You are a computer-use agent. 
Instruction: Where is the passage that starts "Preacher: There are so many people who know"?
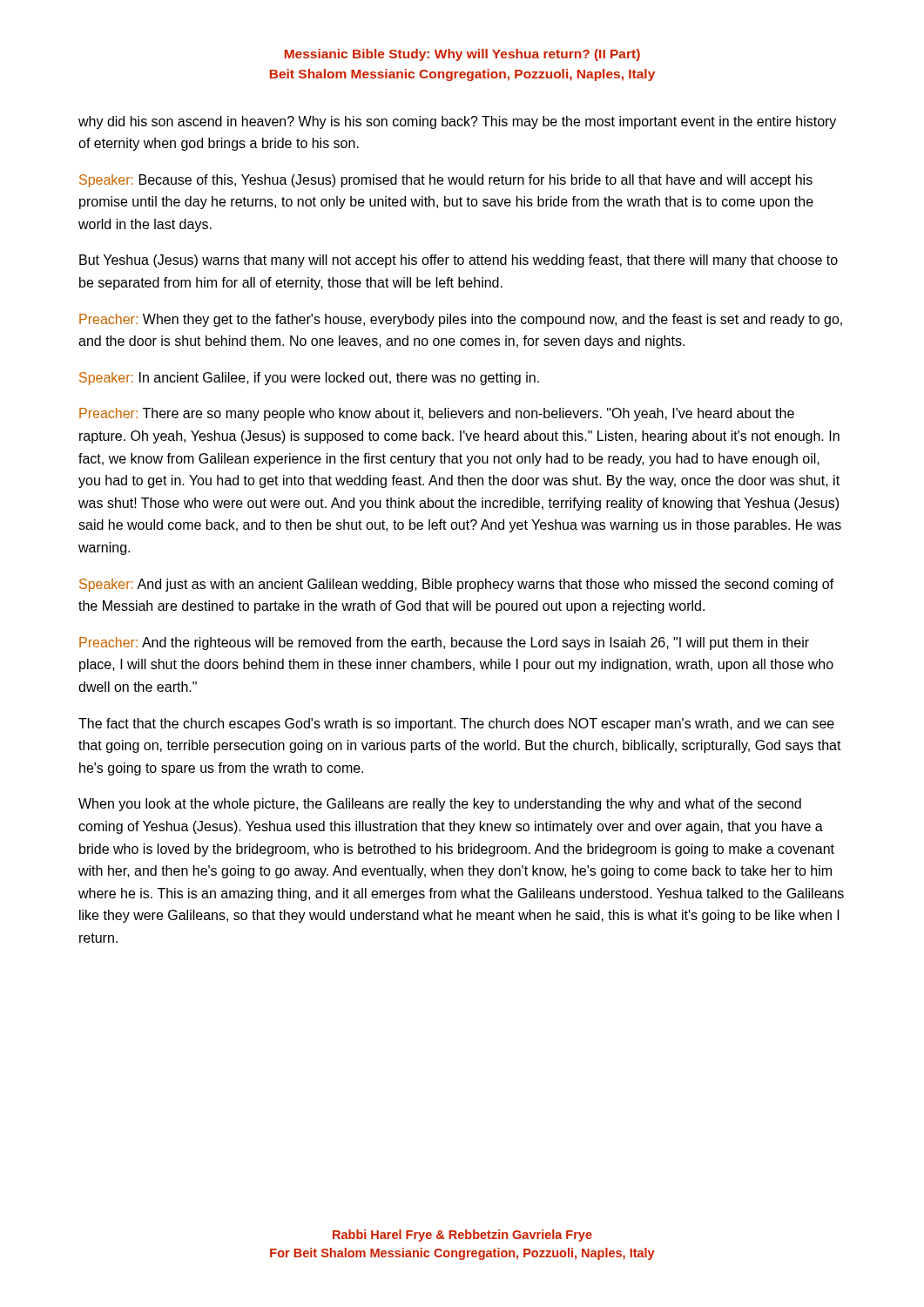coord(460,481)
